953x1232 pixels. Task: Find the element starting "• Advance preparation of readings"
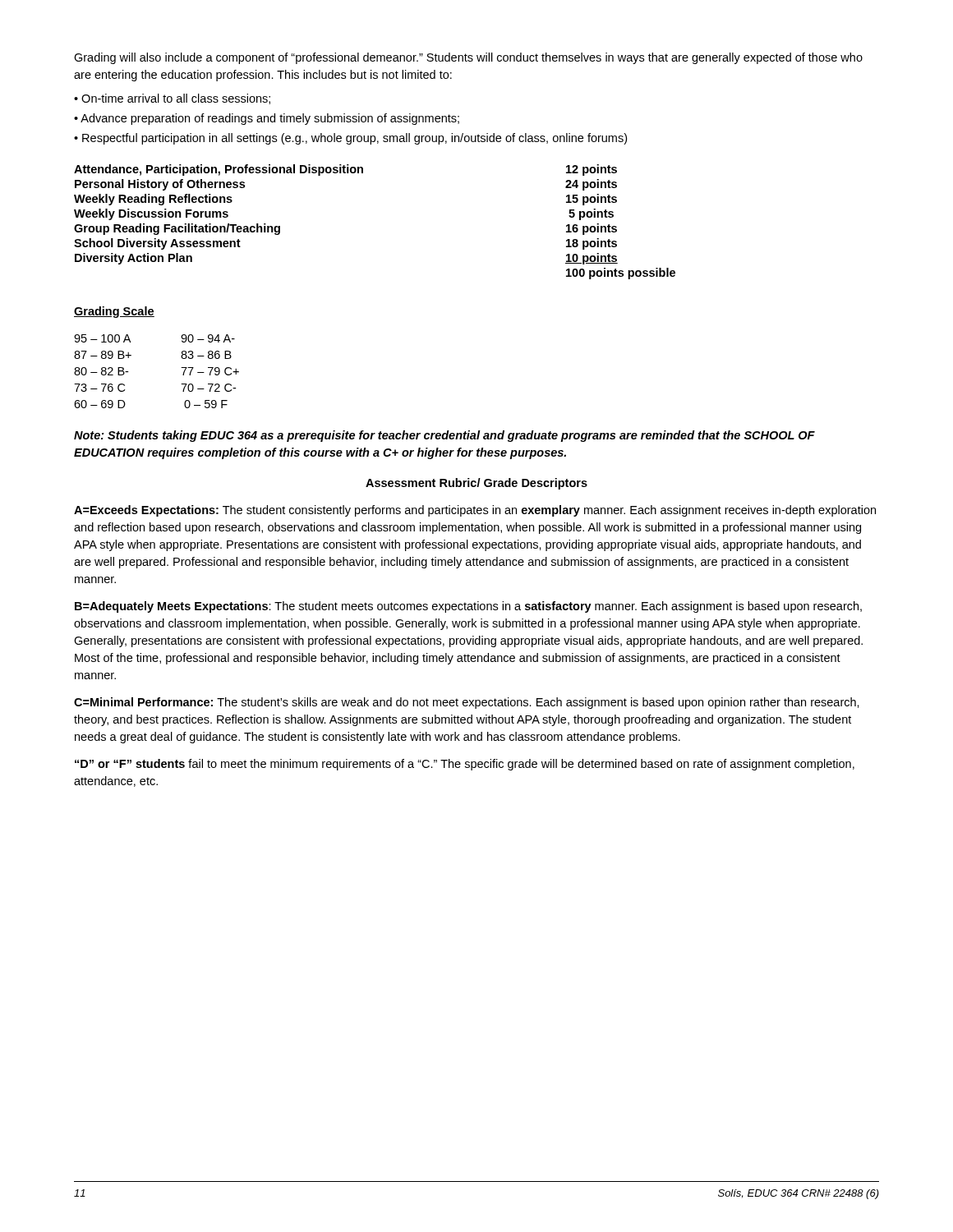tap(267, 119)
